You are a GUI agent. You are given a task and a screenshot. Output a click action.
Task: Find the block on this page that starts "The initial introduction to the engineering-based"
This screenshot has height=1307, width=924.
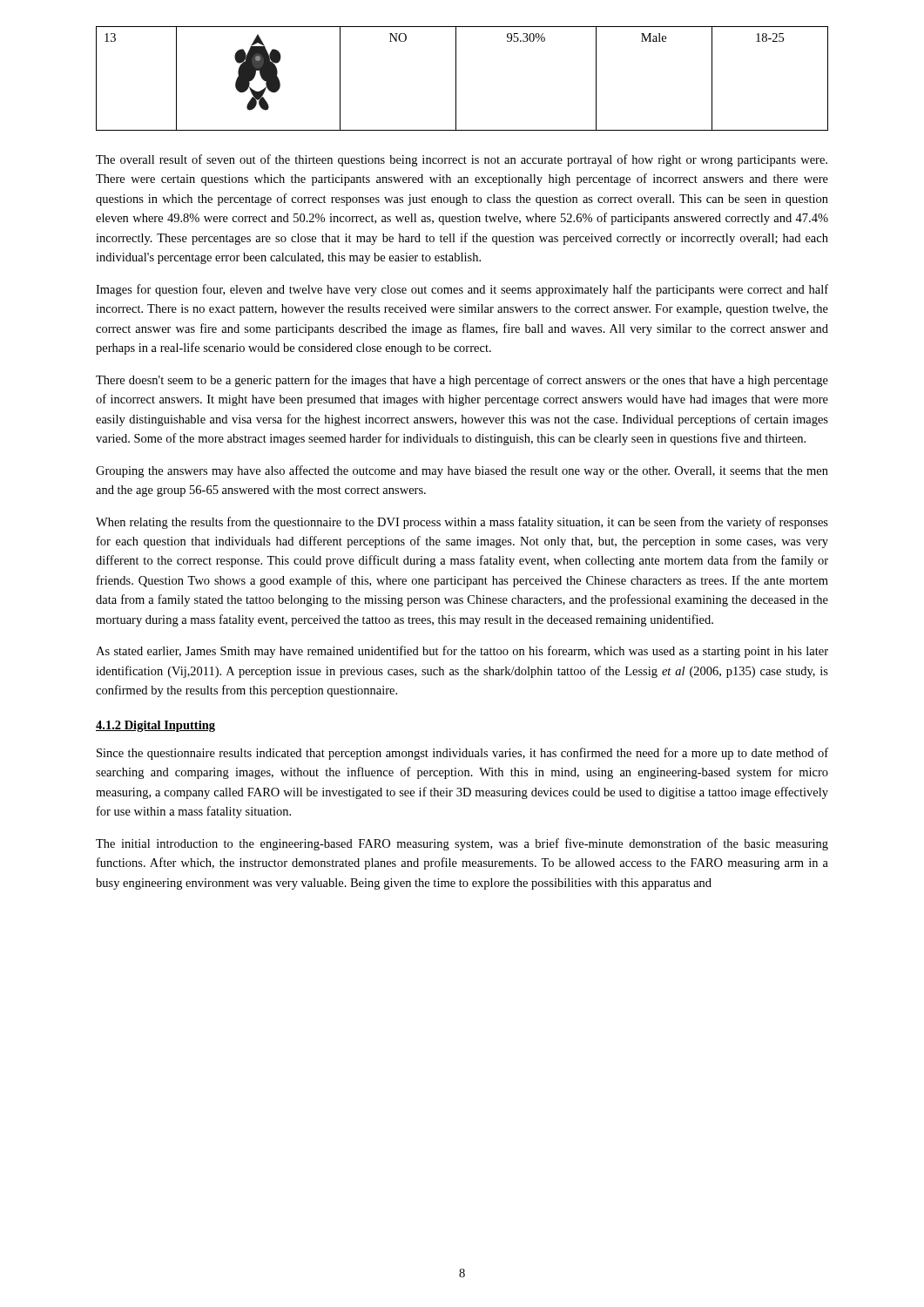[x=462, y=863]
